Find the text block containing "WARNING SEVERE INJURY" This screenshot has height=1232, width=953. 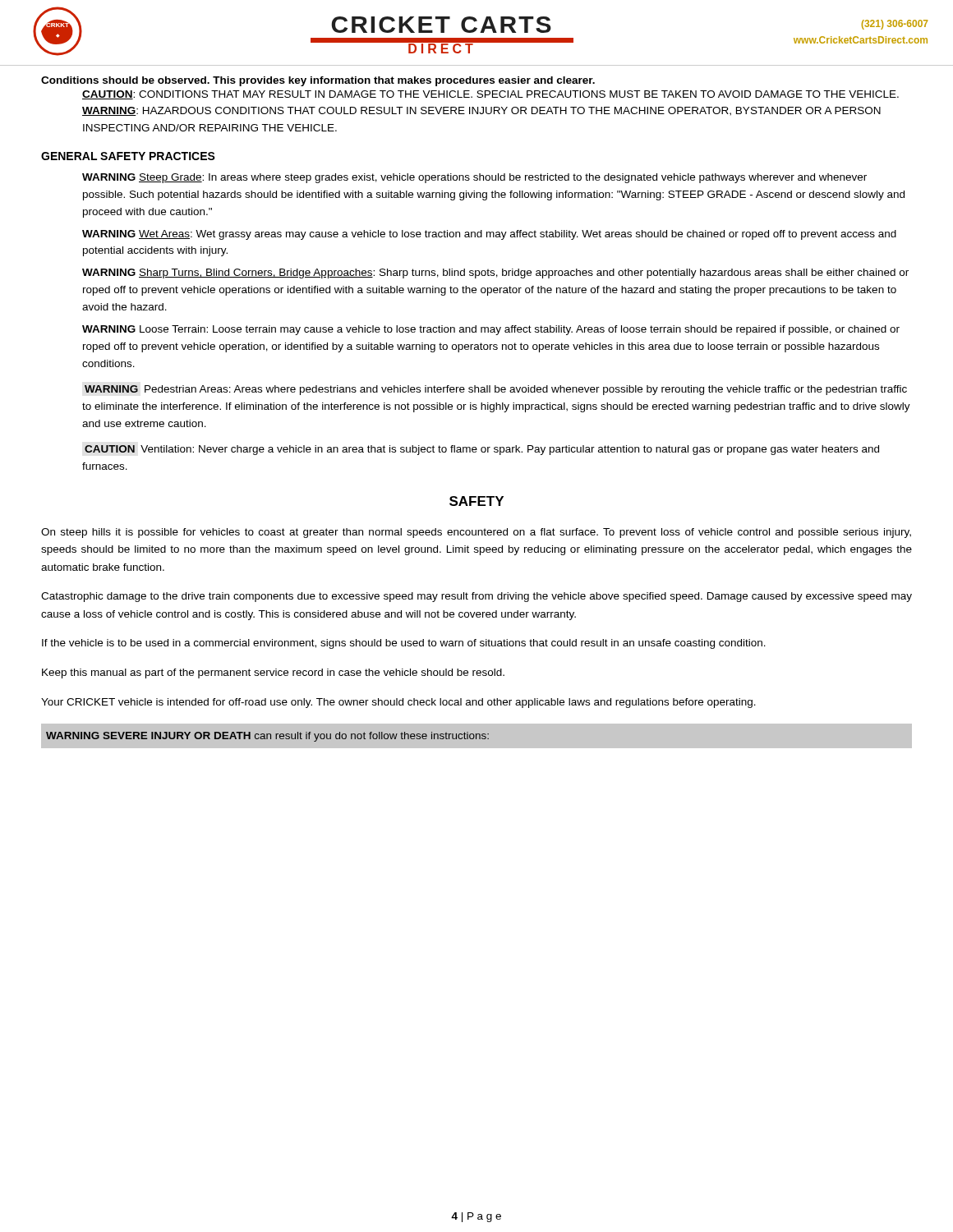tap(268, 736)
